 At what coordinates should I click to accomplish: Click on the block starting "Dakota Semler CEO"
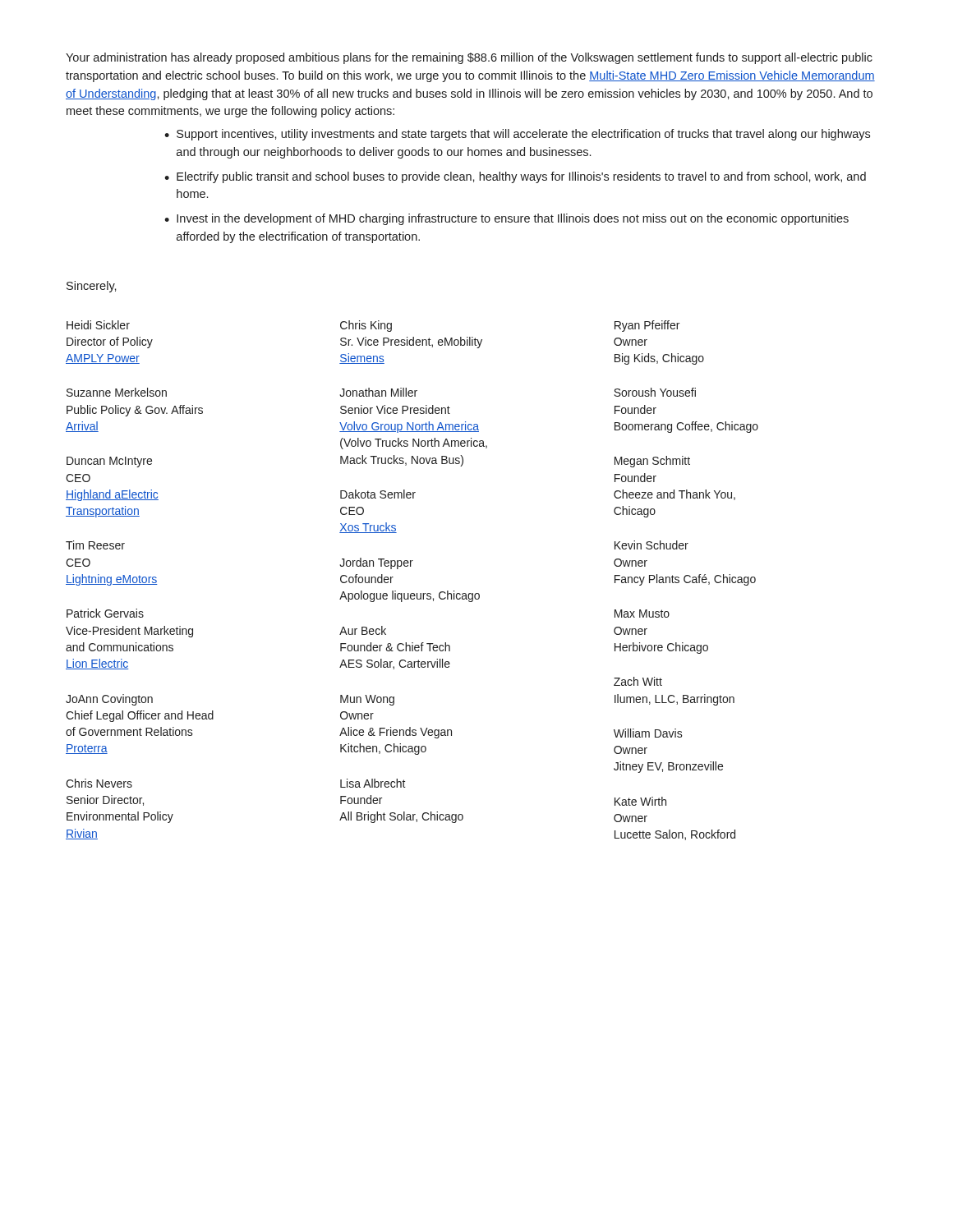click(378, 494)
